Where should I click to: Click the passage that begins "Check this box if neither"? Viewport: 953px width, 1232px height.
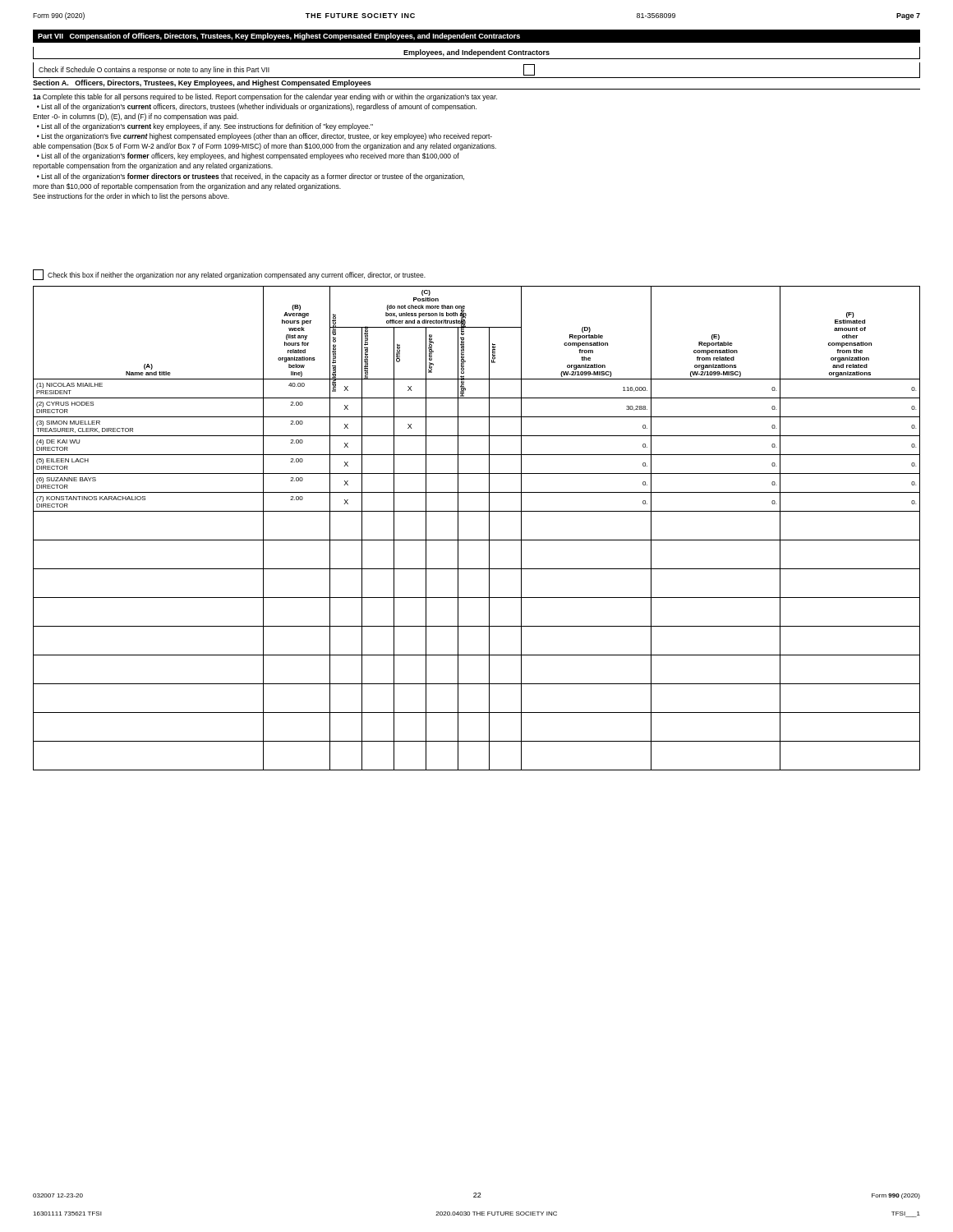[229, 275]
